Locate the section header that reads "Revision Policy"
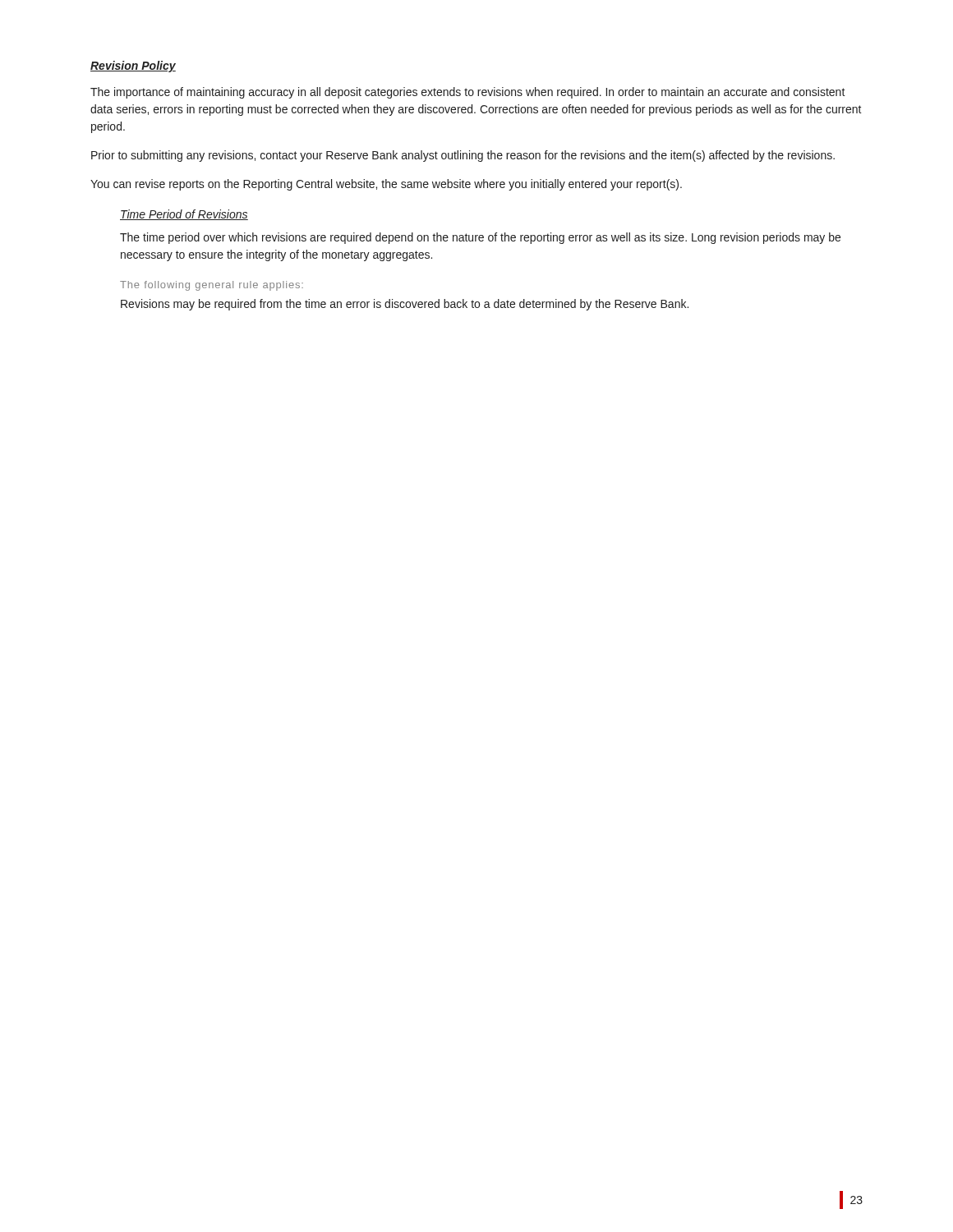953x1232 pixels. tap(133, 66)
